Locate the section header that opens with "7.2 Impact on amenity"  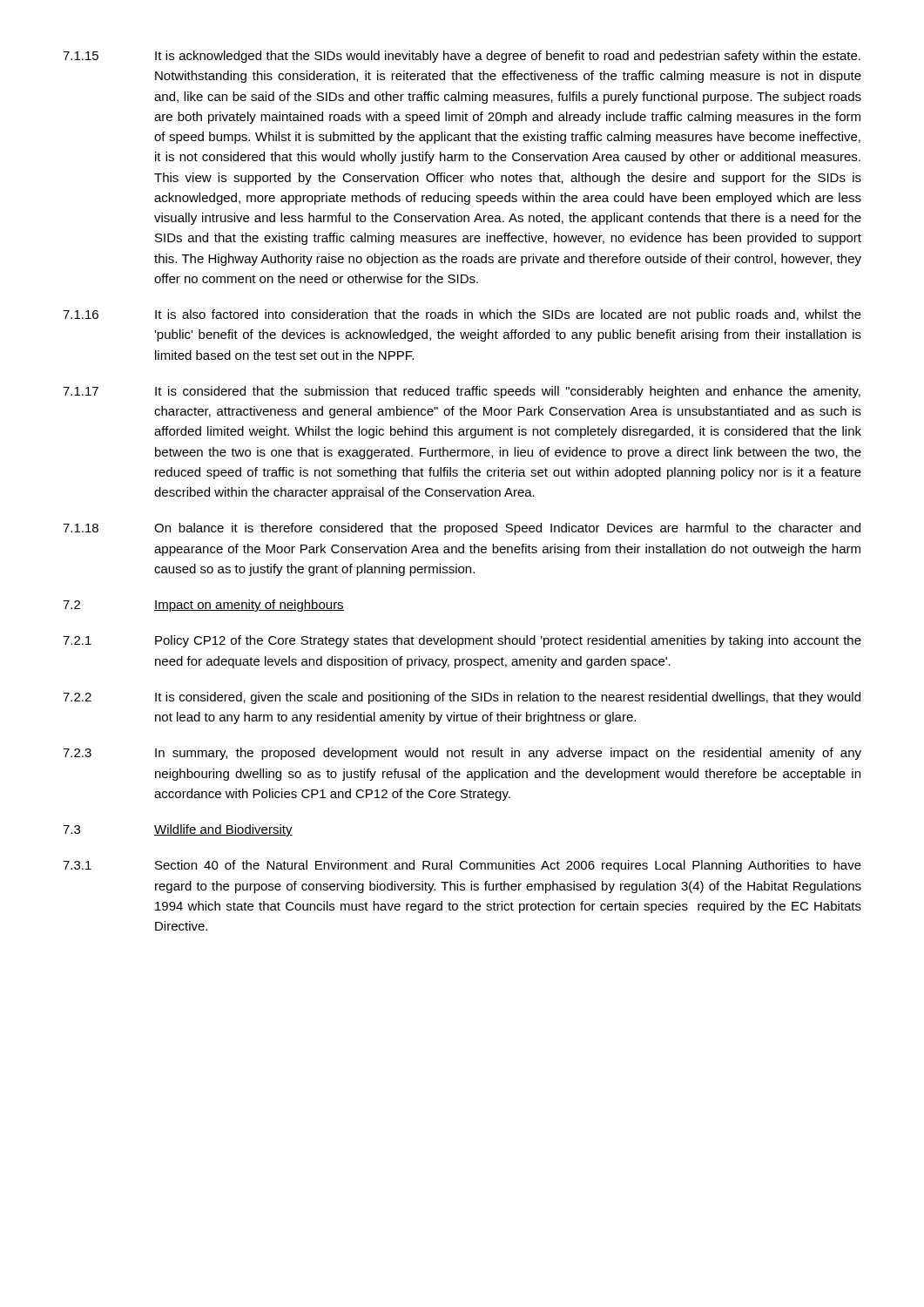(203, 606)
